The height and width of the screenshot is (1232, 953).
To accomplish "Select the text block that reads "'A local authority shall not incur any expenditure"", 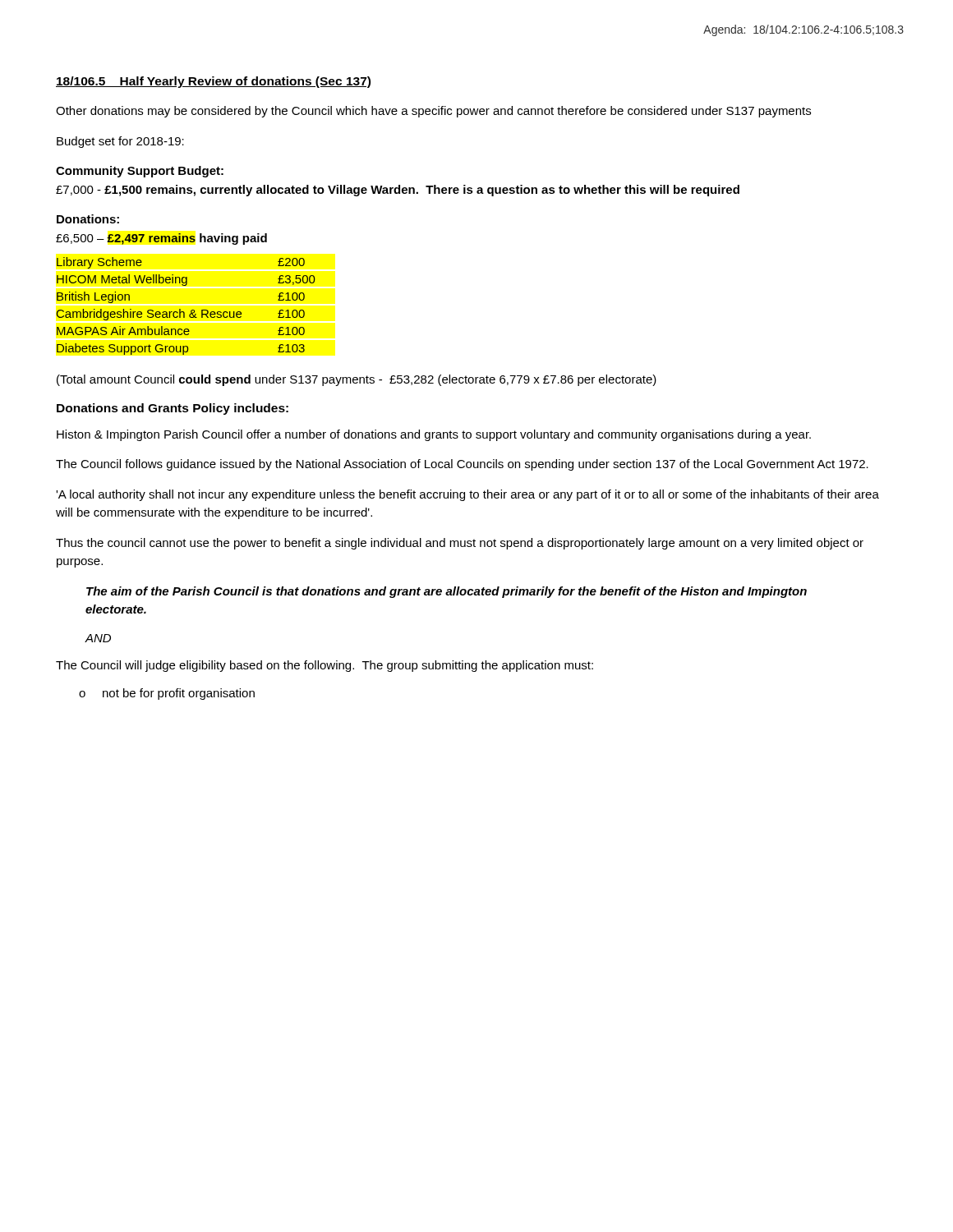I will (467, 503).
